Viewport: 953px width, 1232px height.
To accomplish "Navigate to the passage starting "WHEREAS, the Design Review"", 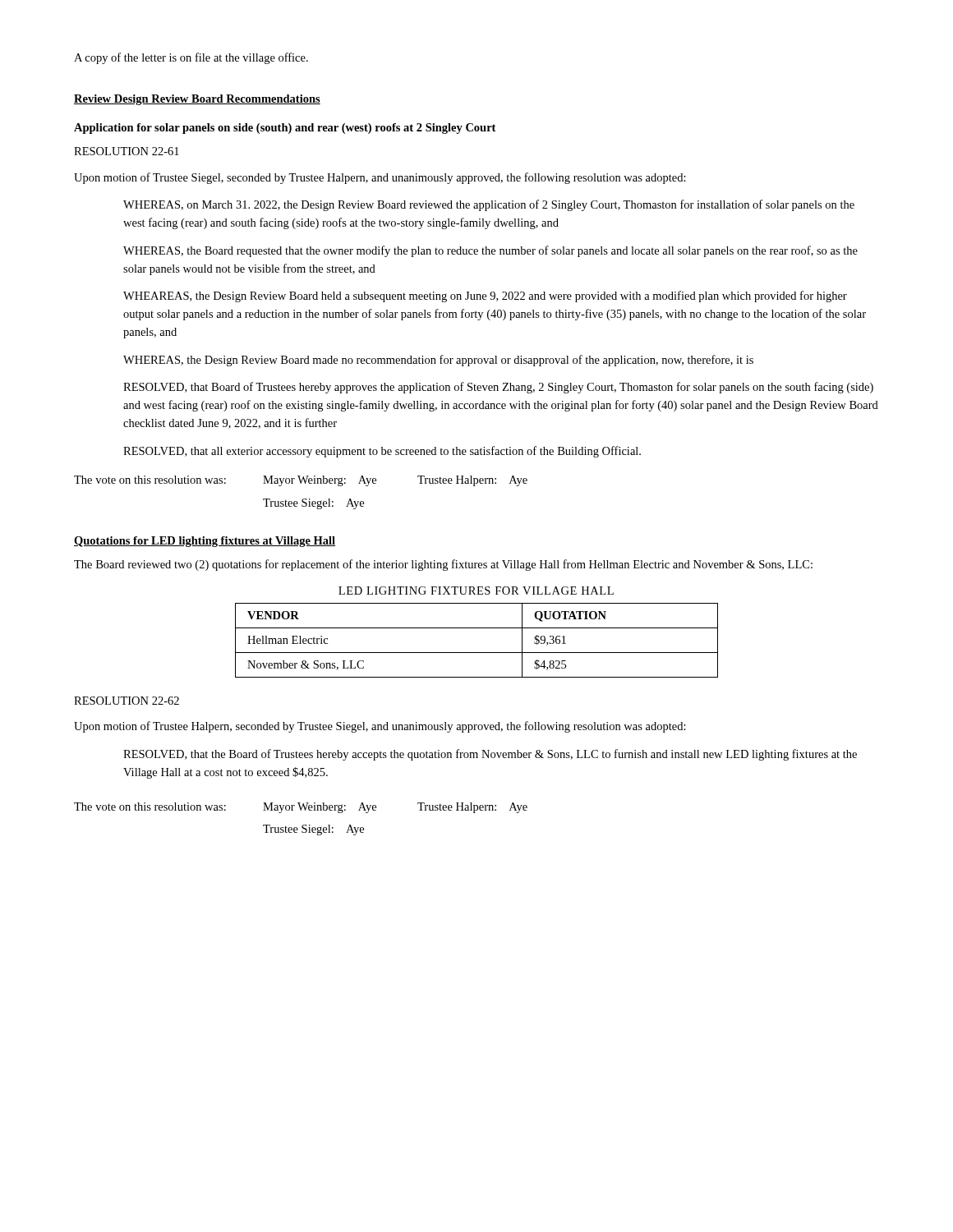I will (x=438, y=359).
